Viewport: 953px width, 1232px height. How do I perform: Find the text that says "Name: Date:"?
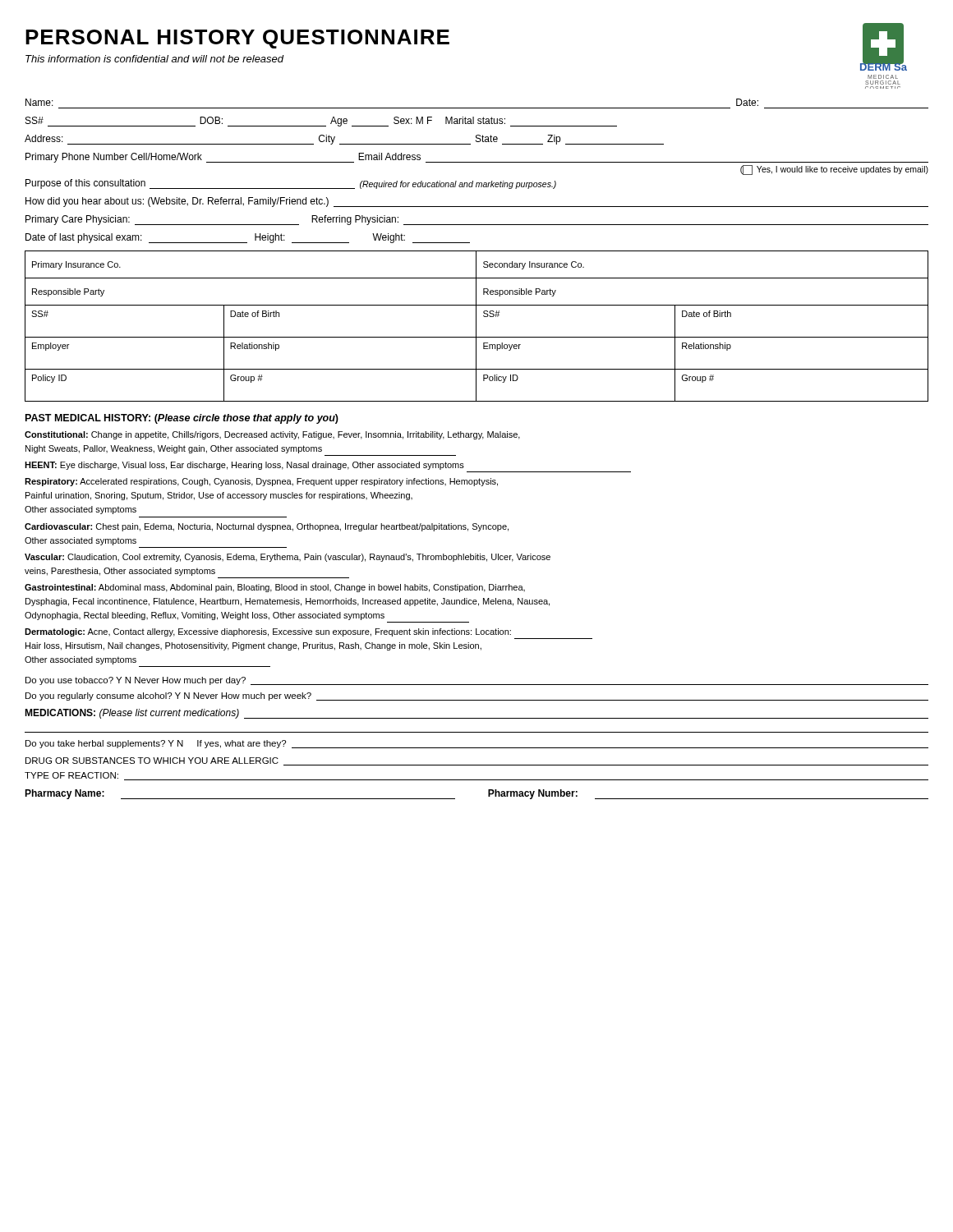476,102
